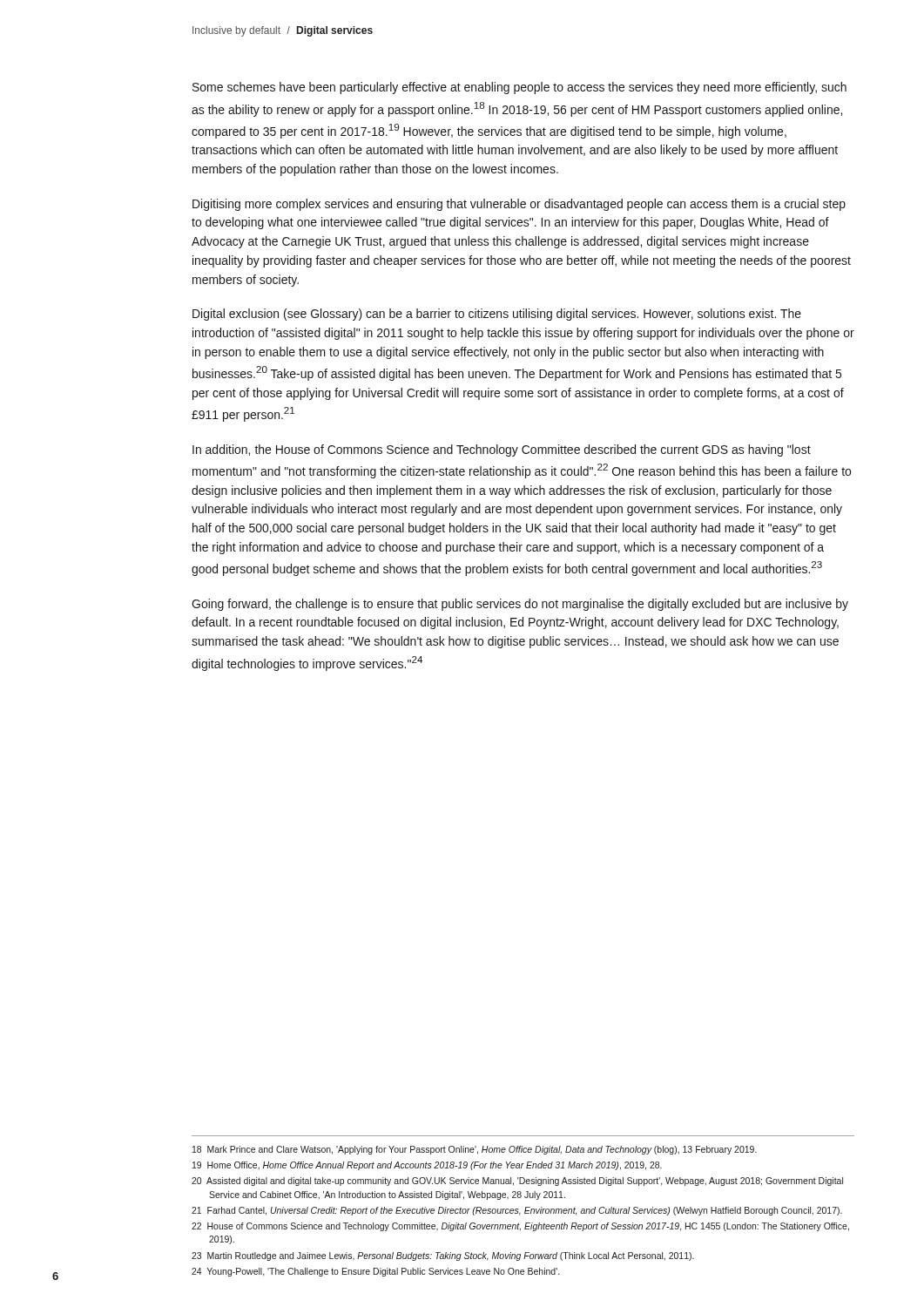This screenshot has height=1307, width=924.
Task: Find the block on this page that starts "Some schemes have"
Action: [x=519, y=128]
